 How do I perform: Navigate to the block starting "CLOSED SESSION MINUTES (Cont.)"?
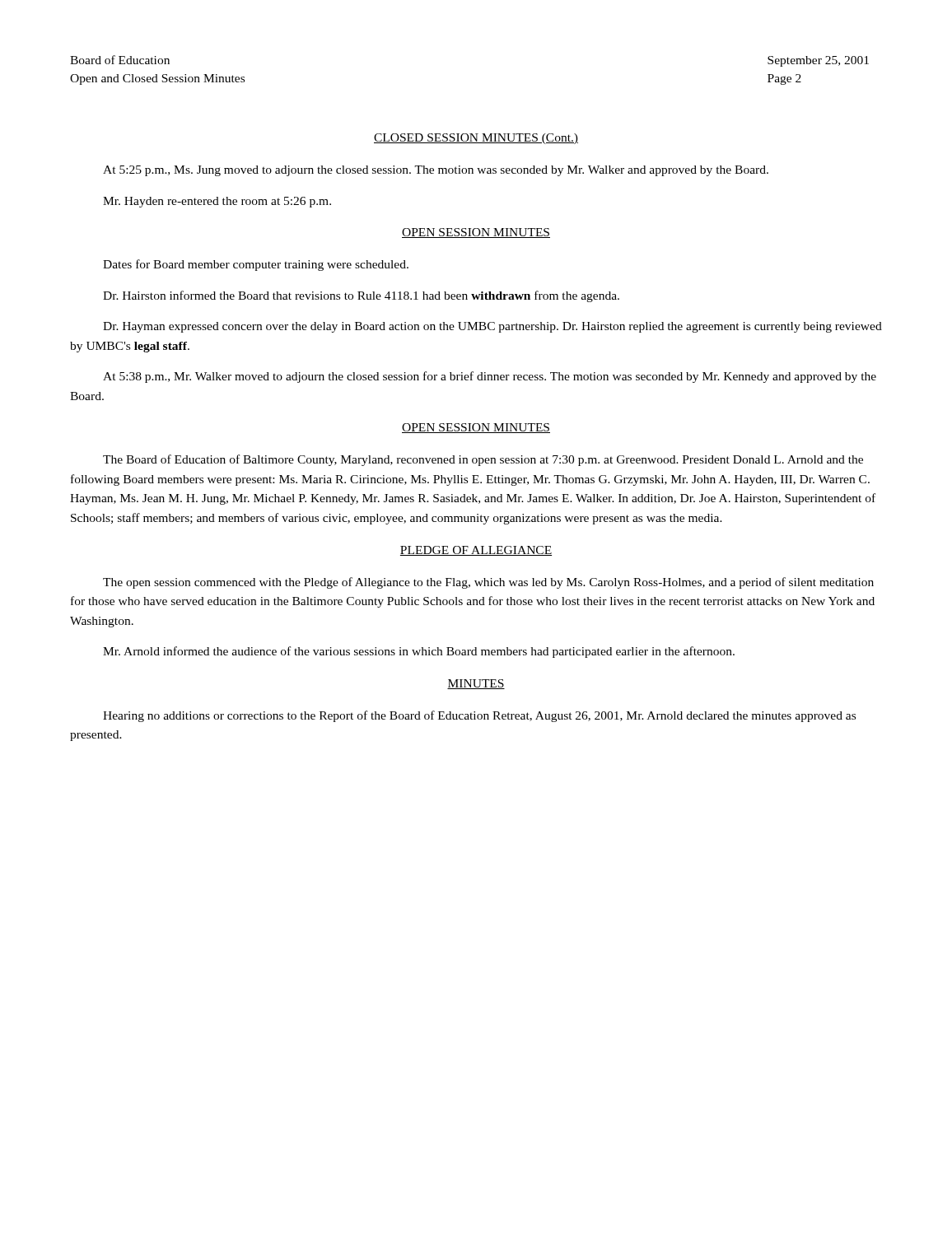pyautogui.click(x=476, y=137)
